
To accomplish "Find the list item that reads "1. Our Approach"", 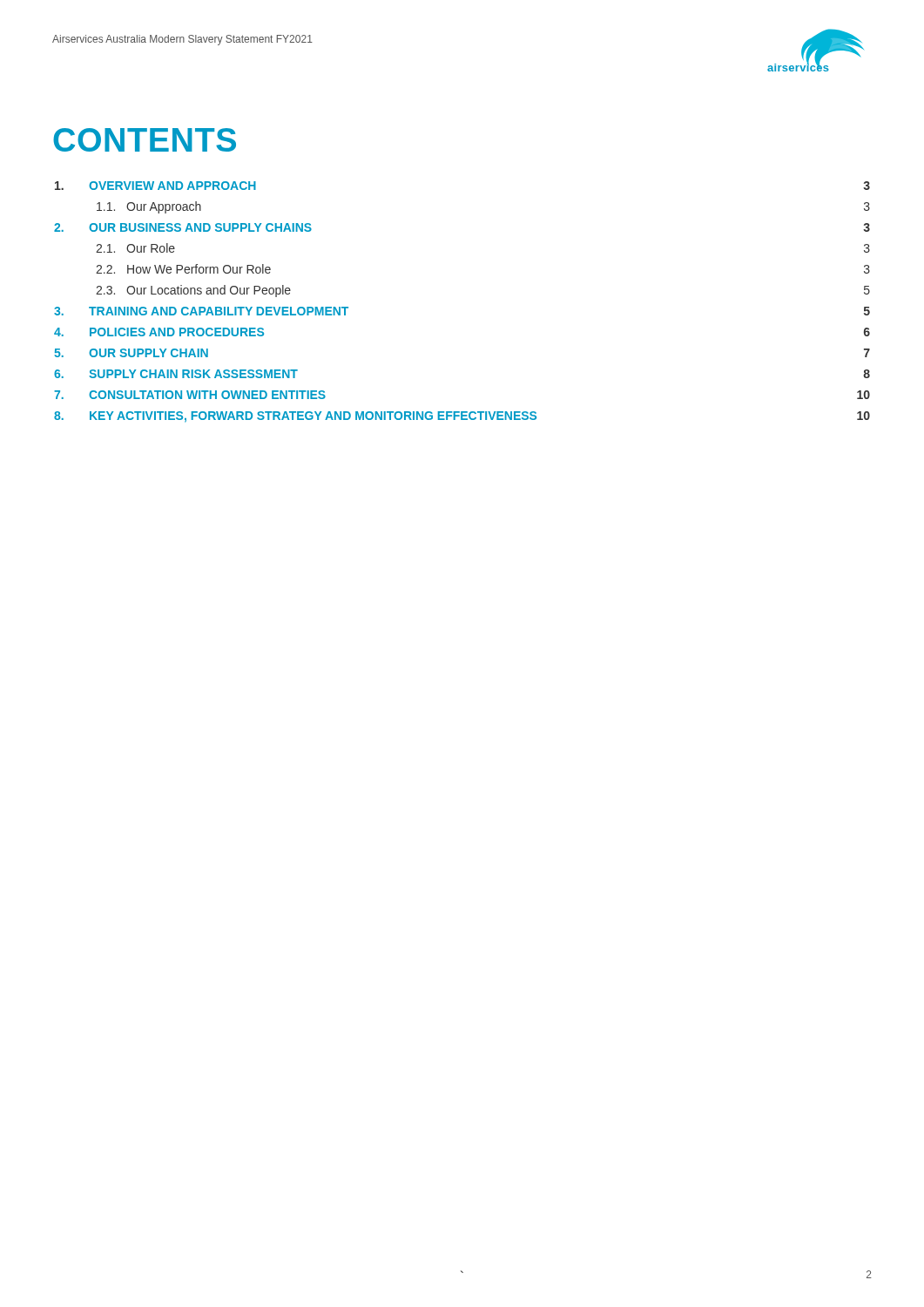I will pyautogui.click(x=145, y=207).
